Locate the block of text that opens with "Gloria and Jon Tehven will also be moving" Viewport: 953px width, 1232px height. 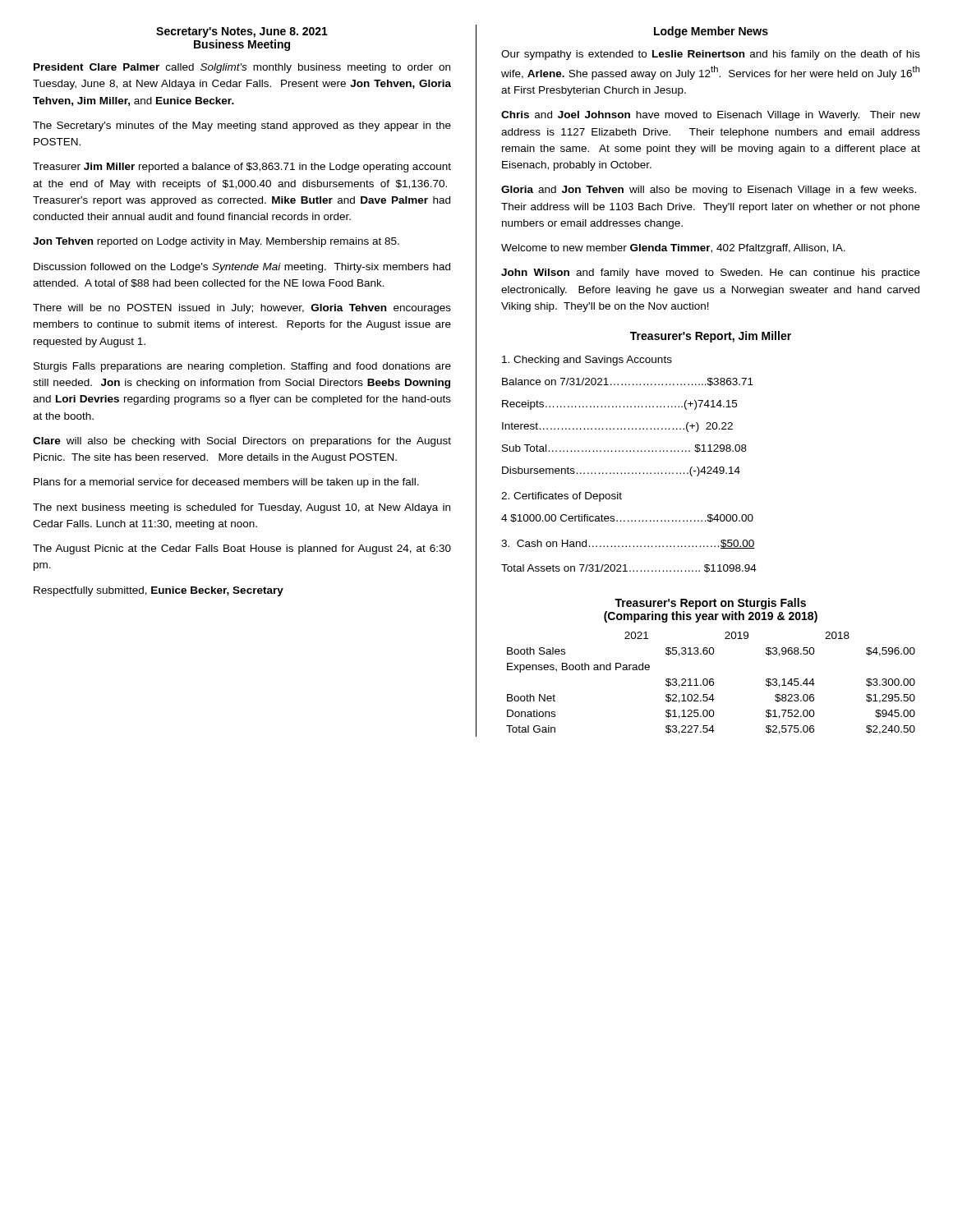point(711,206)
